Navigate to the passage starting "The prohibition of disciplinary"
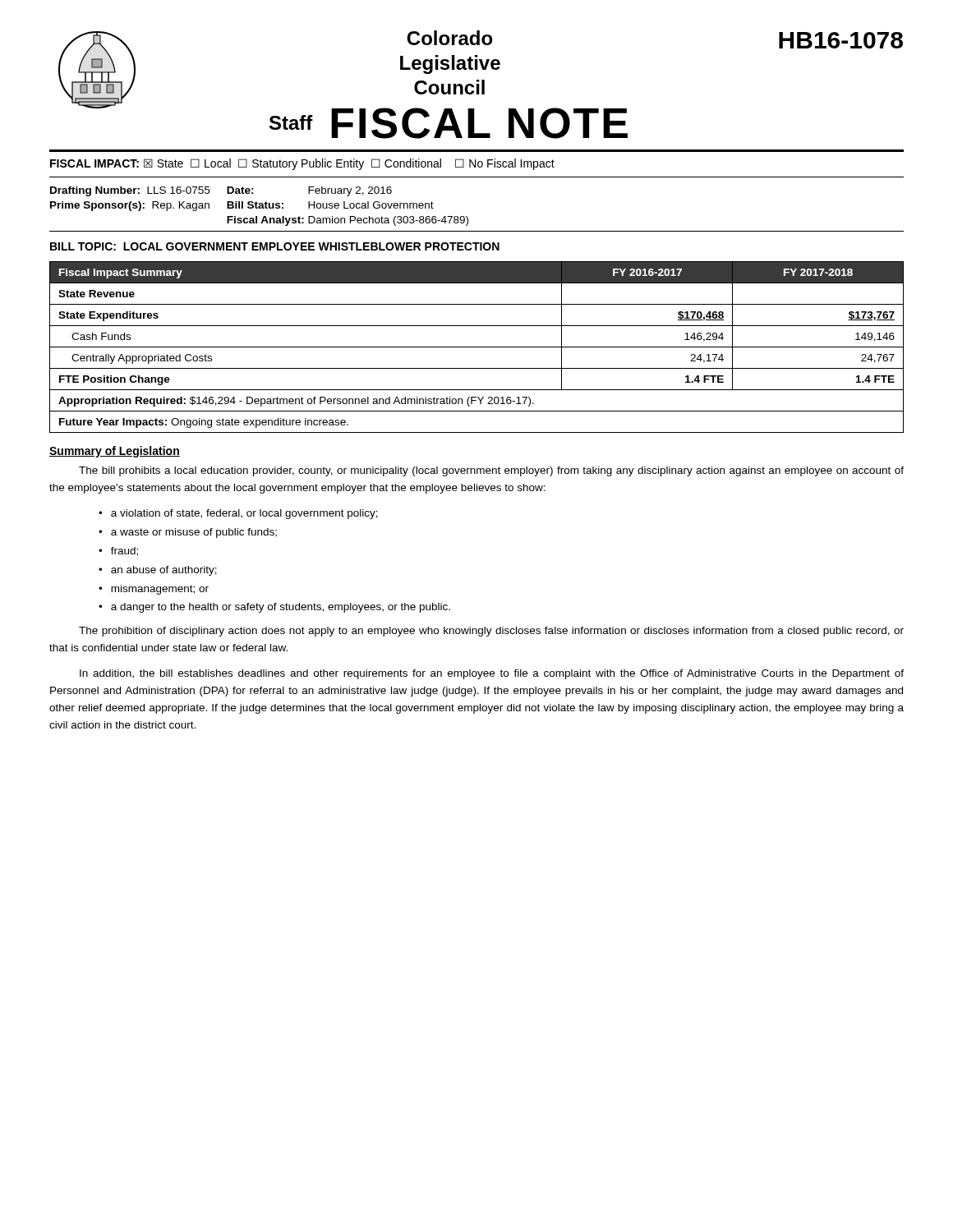 point(476,639)
